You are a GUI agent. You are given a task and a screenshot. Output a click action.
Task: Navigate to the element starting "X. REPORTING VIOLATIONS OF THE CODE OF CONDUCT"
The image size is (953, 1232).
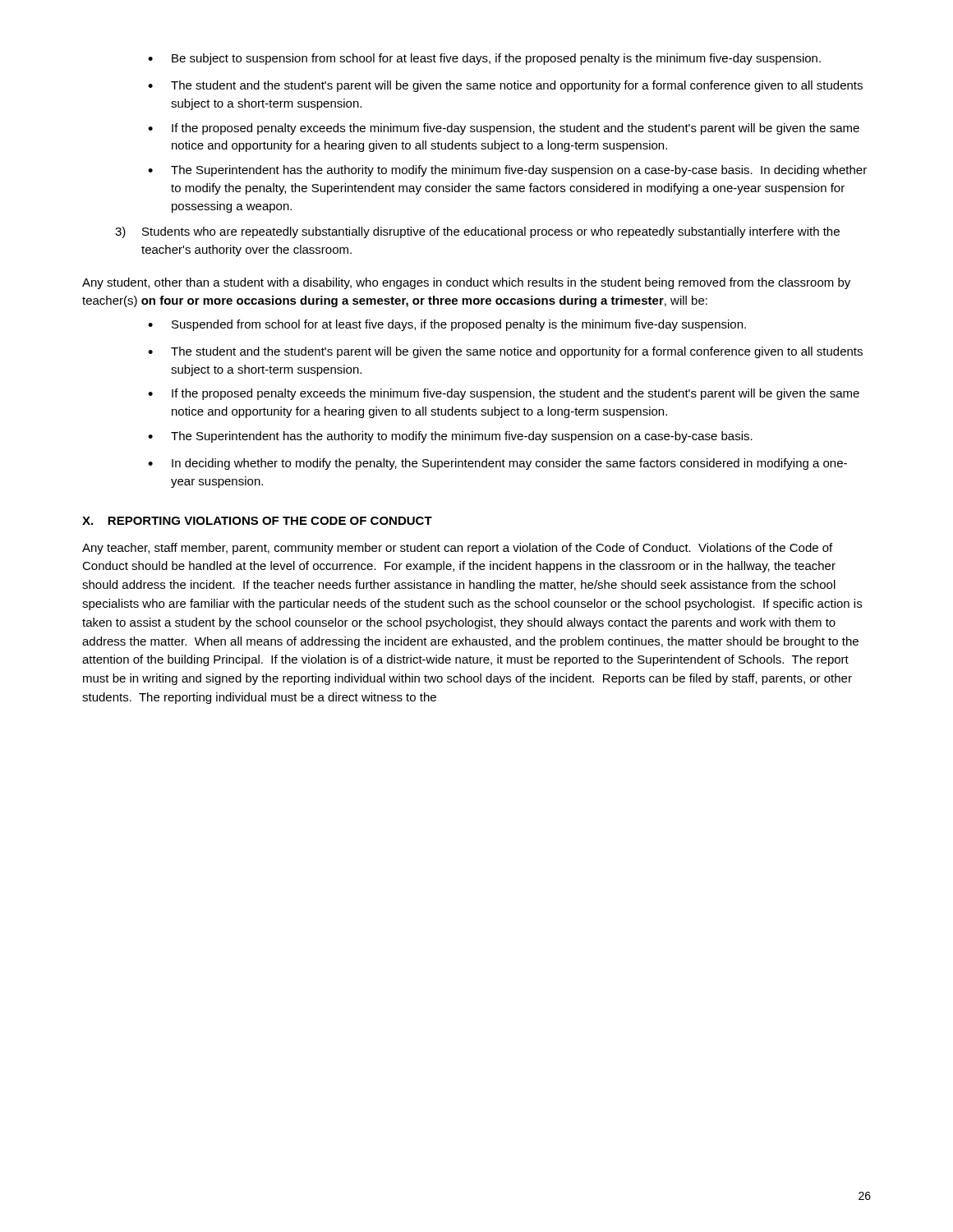point(257,520)
